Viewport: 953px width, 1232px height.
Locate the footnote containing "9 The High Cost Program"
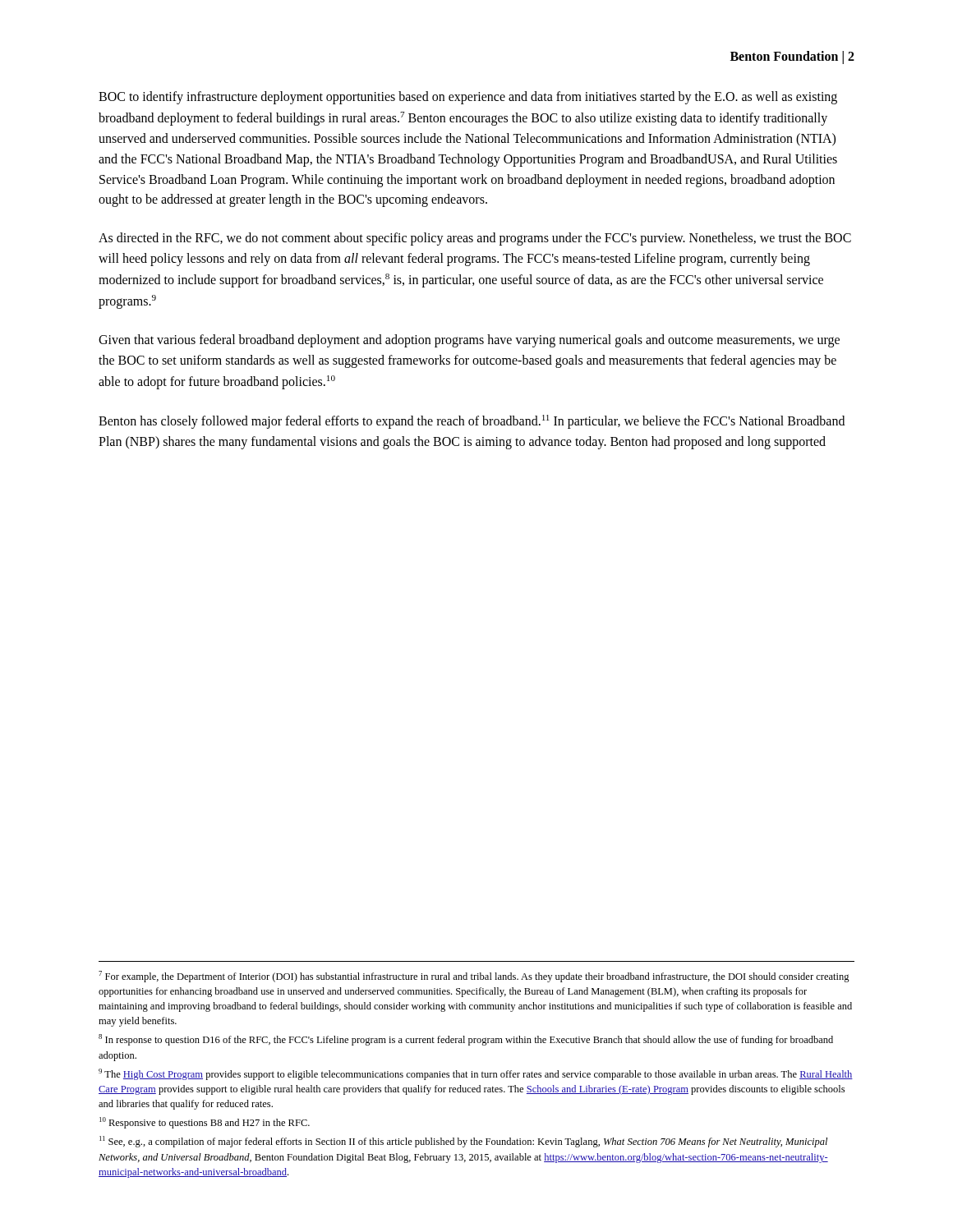(475, 1088)
